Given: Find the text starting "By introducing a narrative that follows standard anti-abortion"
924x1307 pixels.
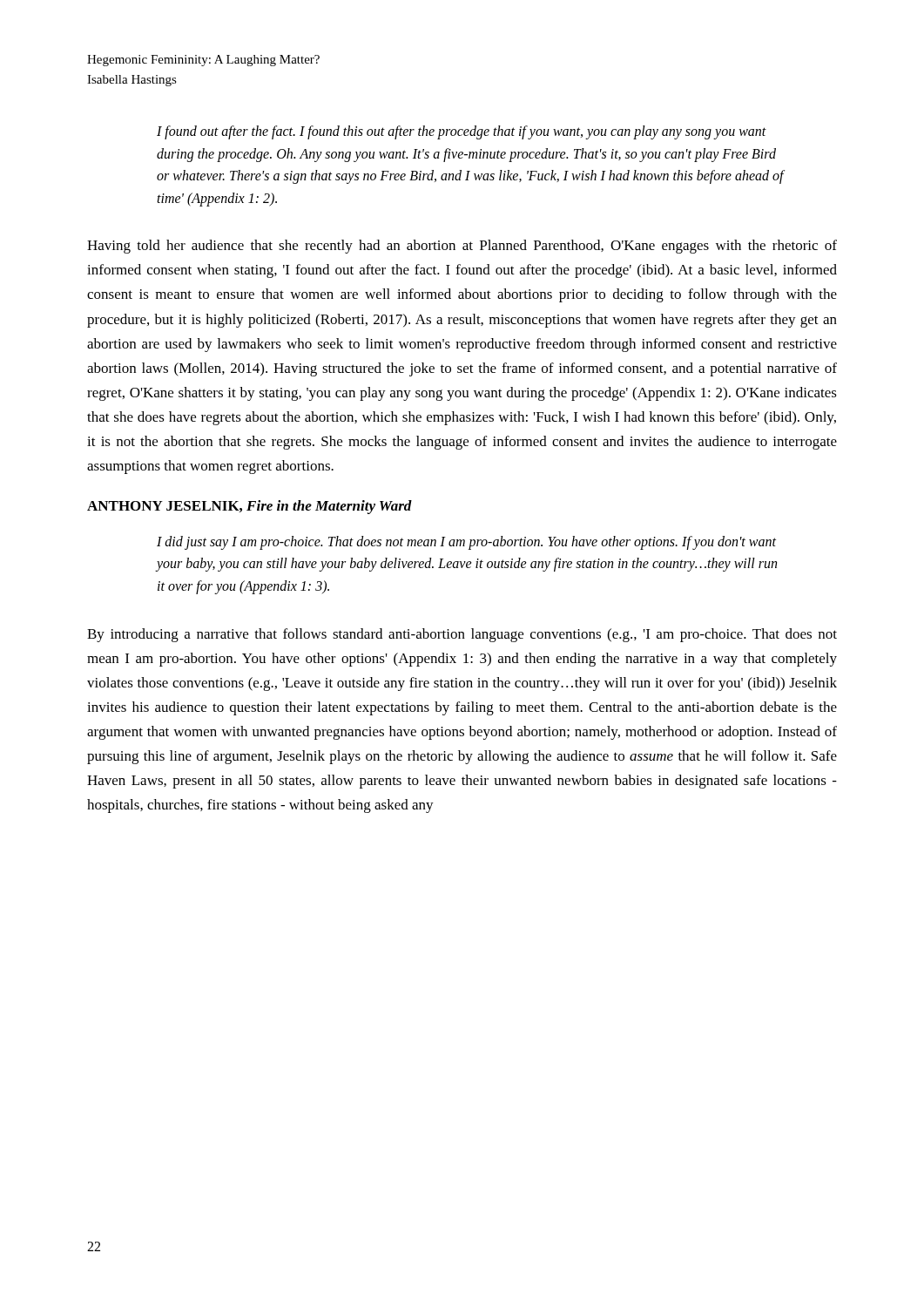Looking at the screenshot, I should click(462, 719).
